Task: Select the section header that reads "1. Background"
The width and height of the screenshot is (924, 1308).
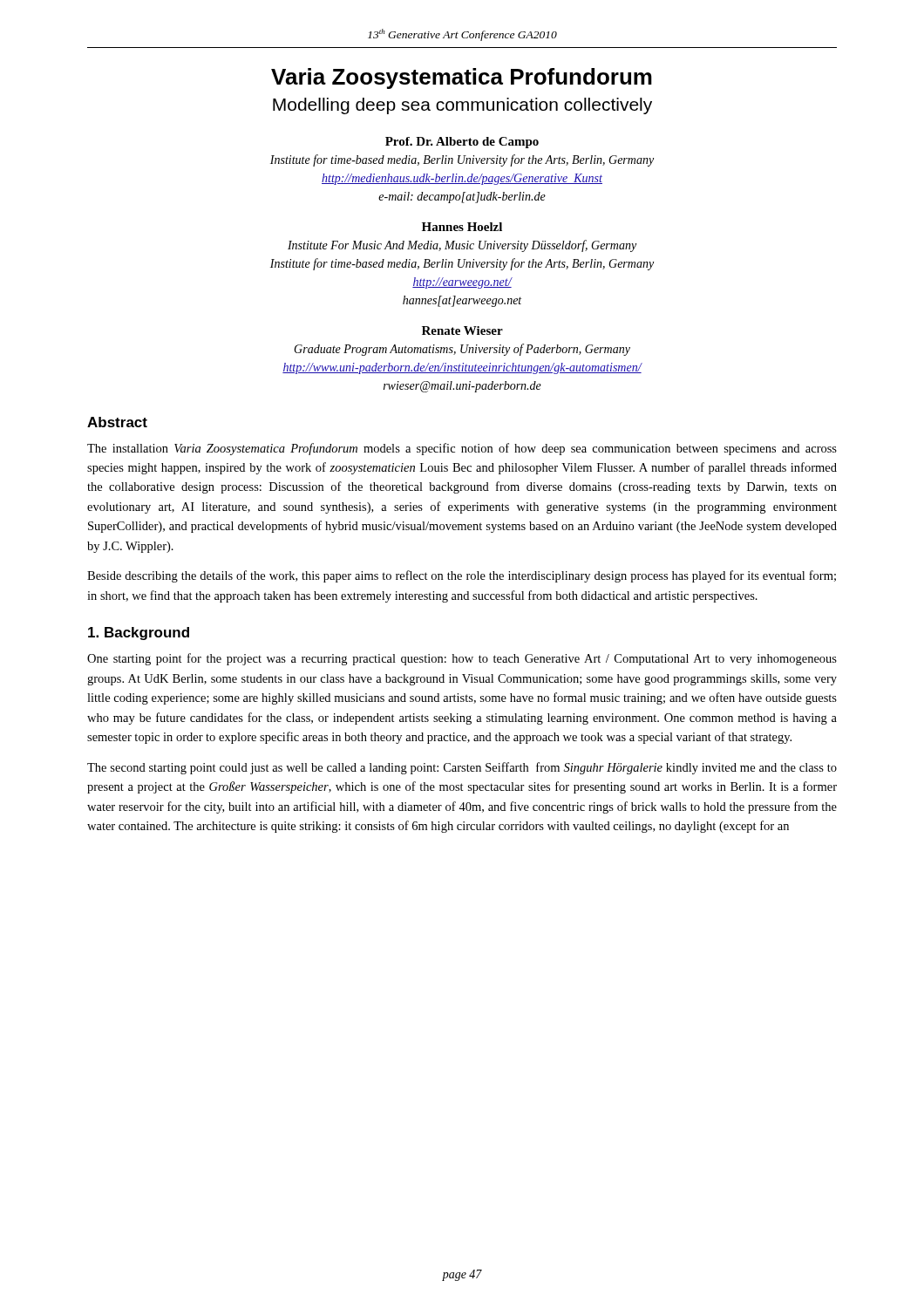Action: [x=139, y=633]
